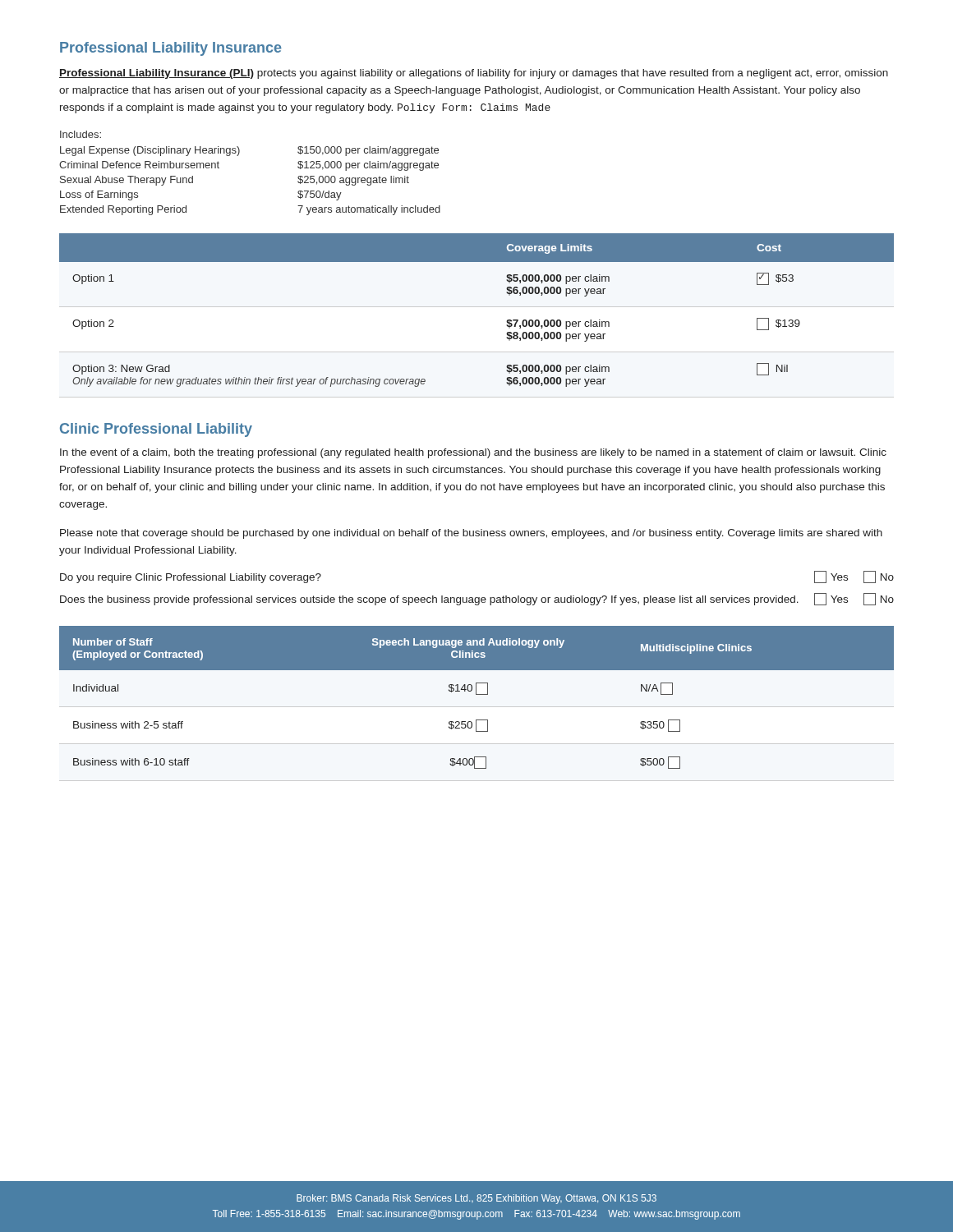
Task: Navigate to the region starting "Extended Reporting Period"
Action: click(x=123, y=209)
